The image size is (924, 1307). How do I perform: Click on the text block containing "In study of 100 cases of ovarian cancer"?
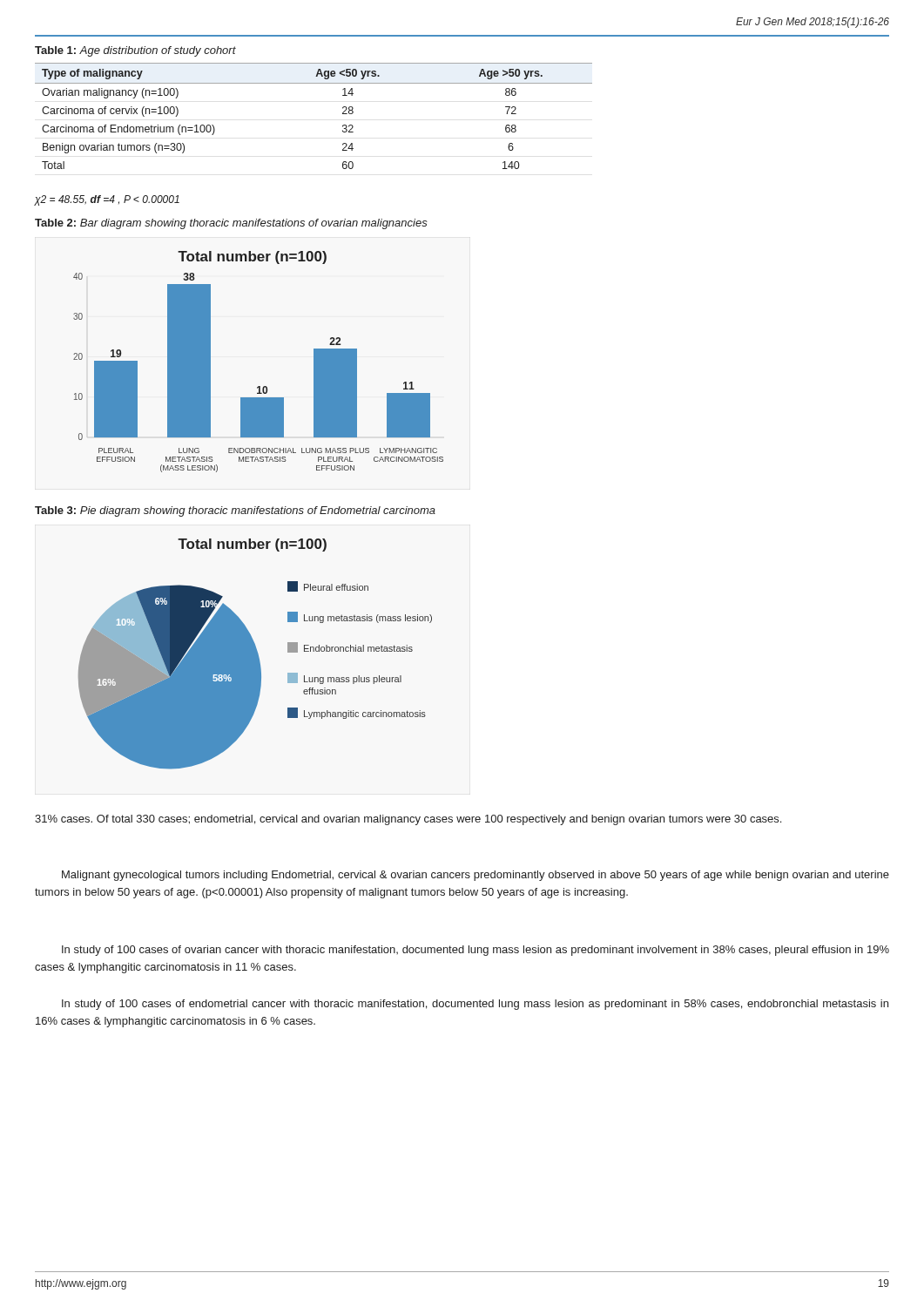coord(462,958)
